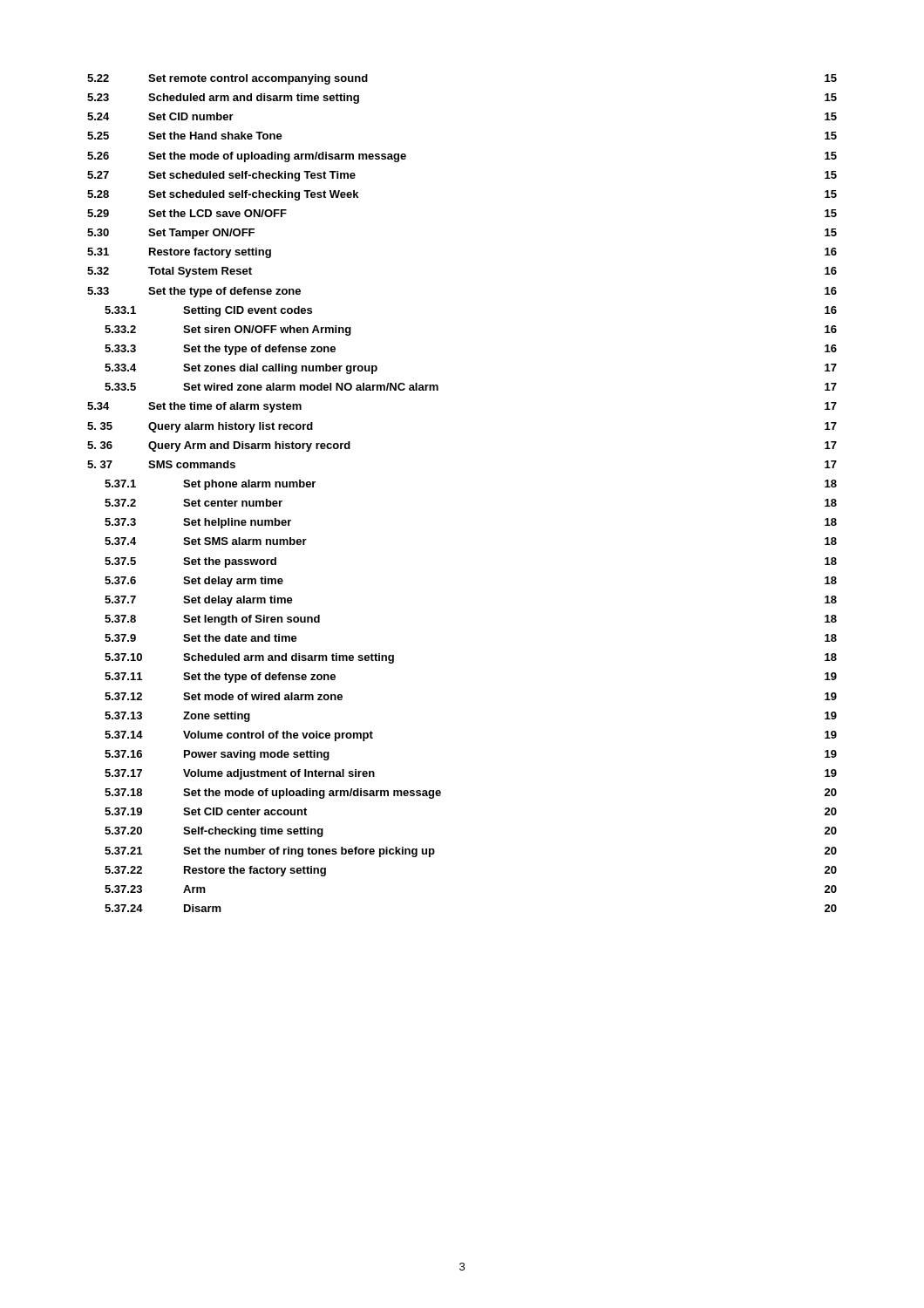Navigate to the text block starting "5. 37 SMS commands 17"

click(105, 463)
